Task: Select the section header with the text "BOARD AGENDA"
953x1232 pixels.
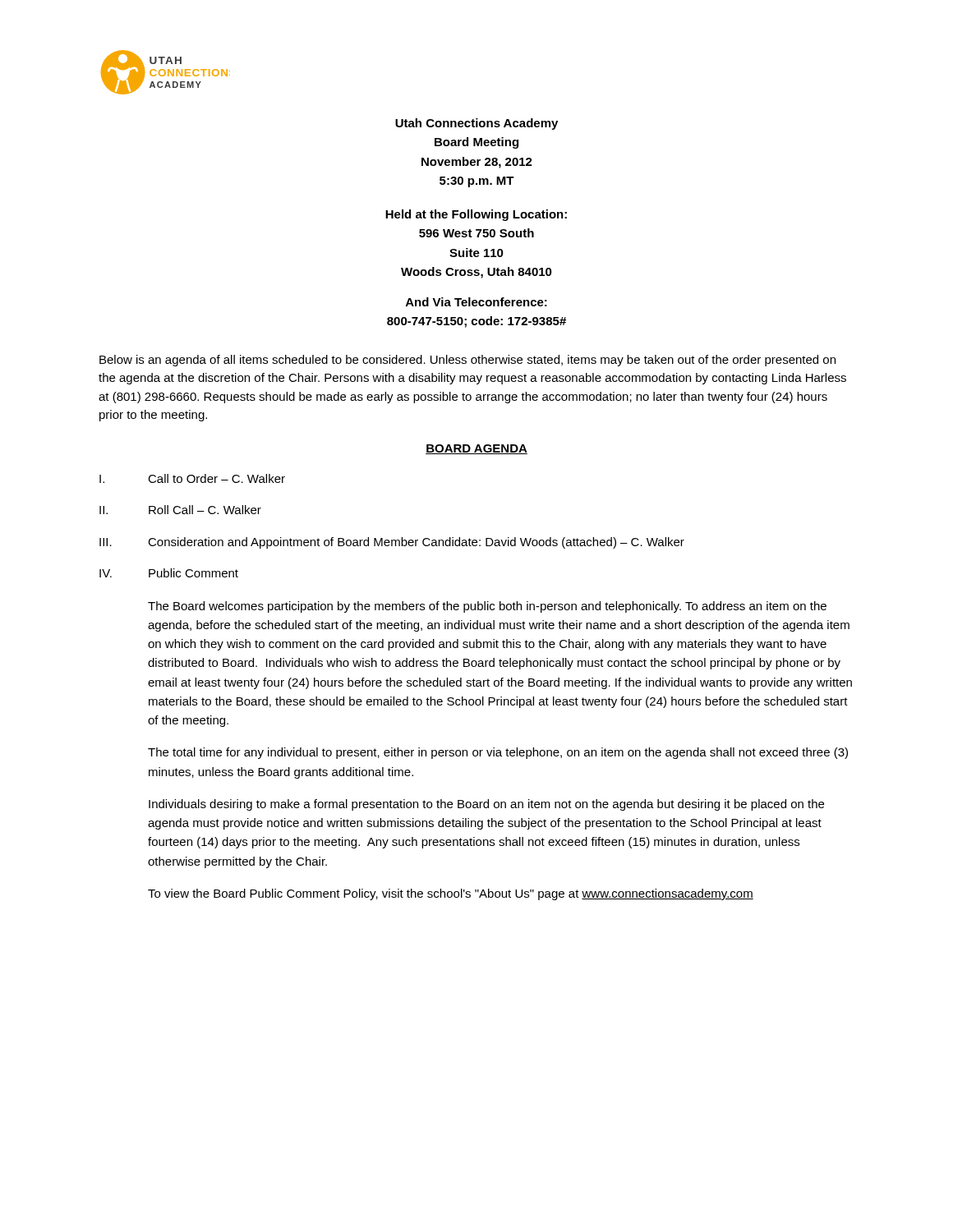Action: (476, 448)
